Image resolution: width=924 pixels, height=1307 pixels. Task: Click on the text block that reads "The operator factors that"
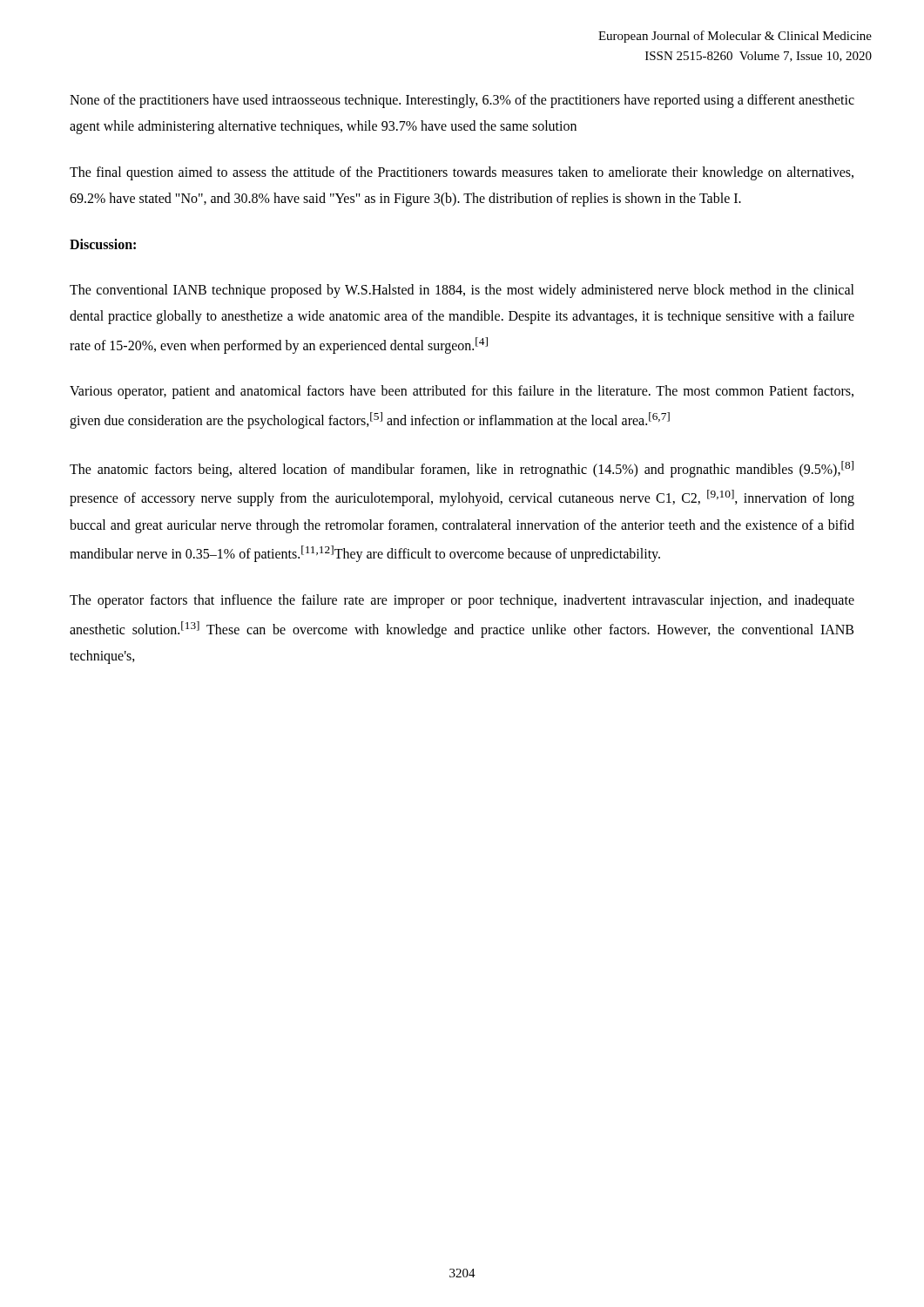462,629
